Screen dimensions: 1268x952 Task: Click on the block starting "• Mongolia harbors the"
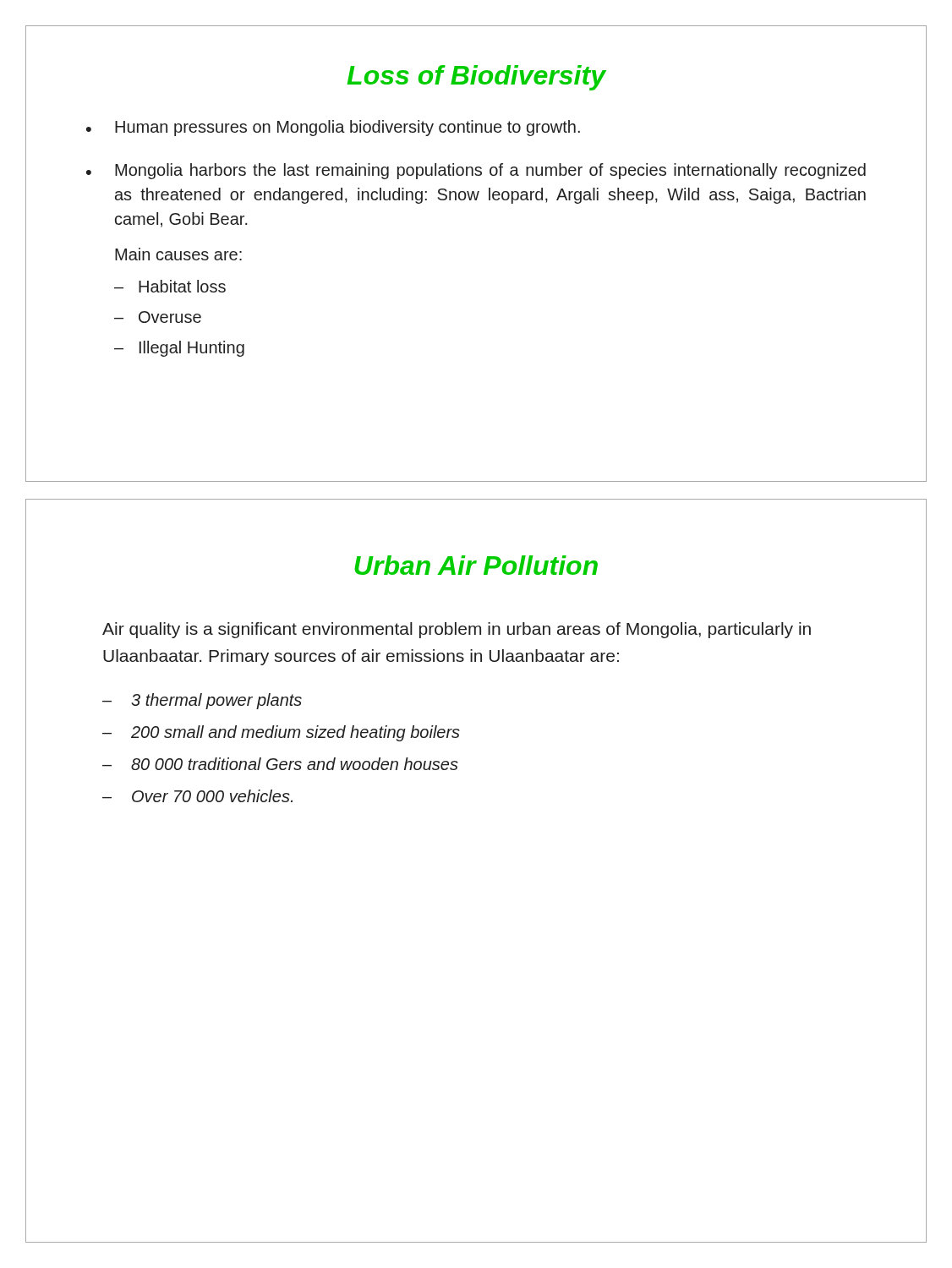476,195
